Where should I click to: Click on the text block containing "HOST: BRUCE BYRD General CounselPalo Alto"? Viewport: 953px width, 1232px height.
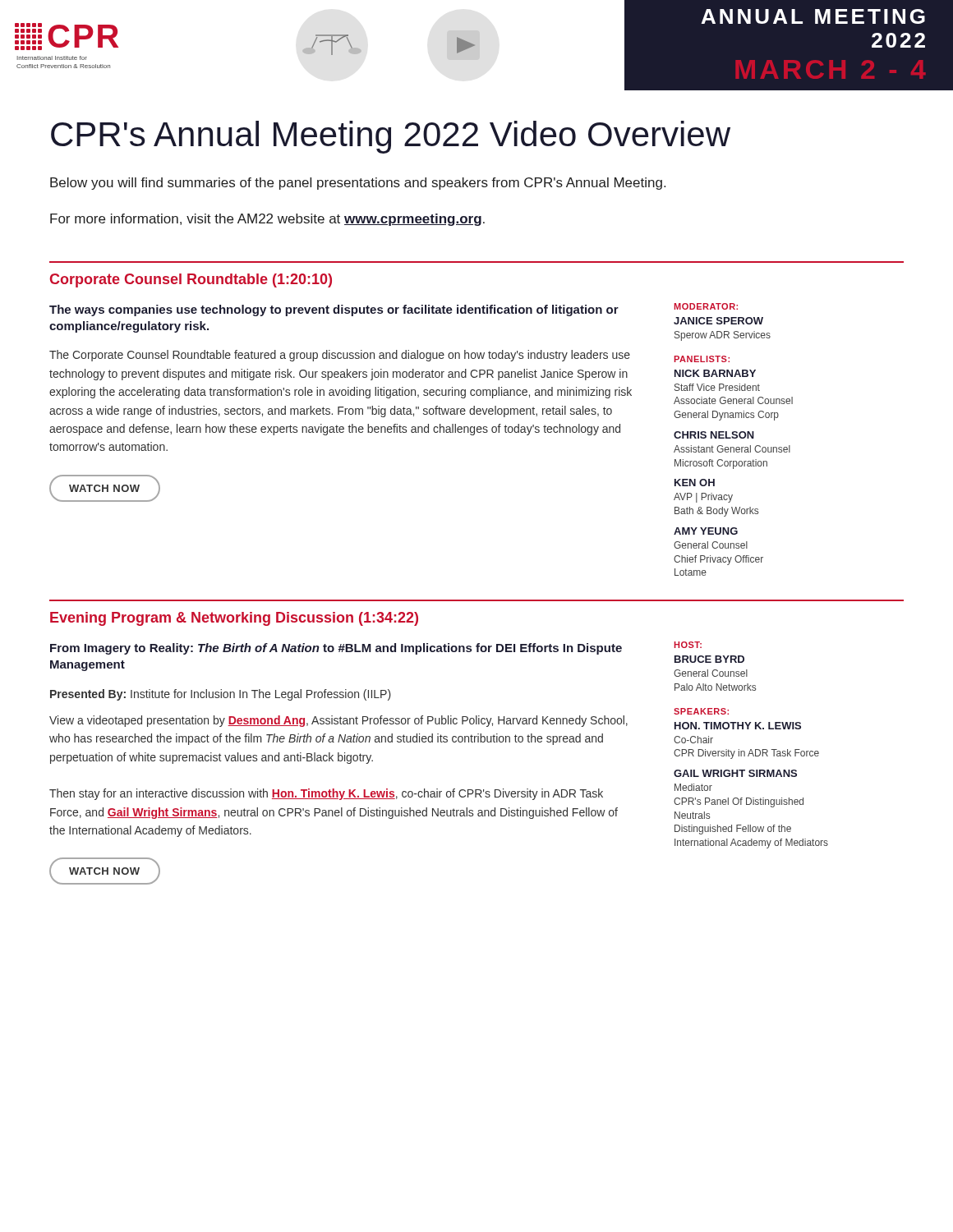[789, 745]
